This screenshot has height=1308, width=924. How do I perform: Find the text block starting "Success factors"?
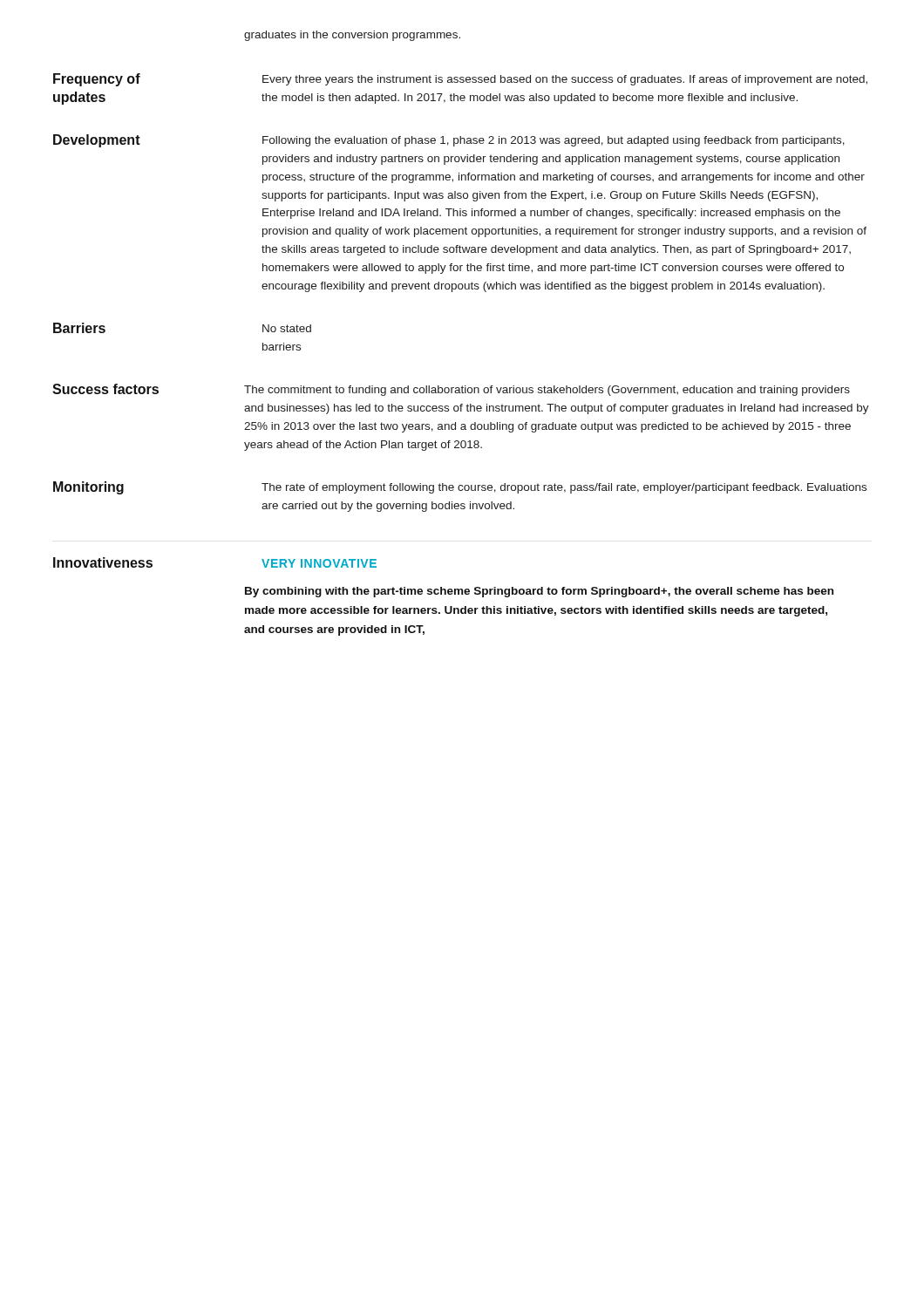106,389
